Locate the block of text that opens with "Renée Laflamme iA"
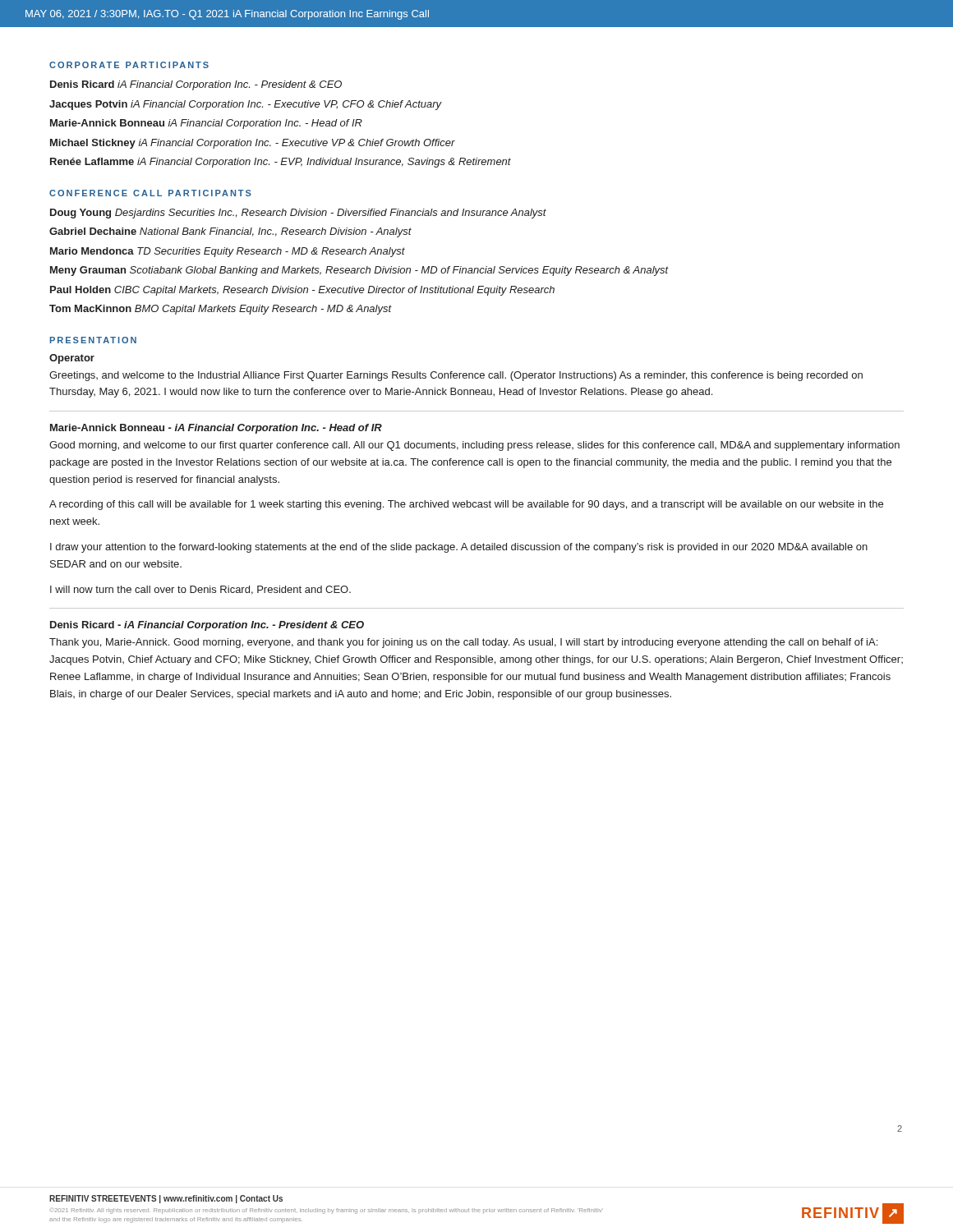The image size is (953, 1232). pos(280,161)
